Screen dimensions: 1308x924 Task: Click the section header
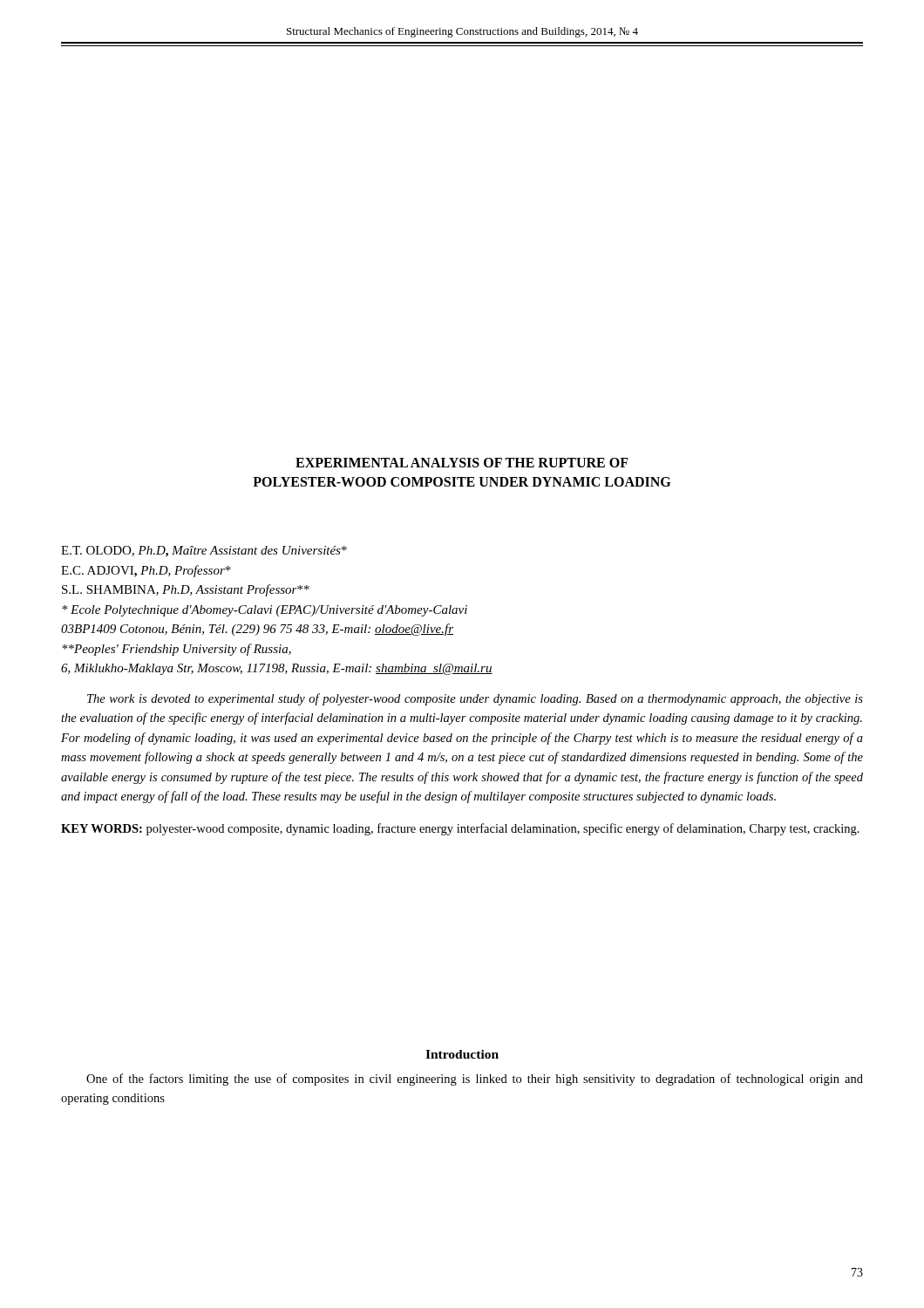click(x=462, y=1054)
